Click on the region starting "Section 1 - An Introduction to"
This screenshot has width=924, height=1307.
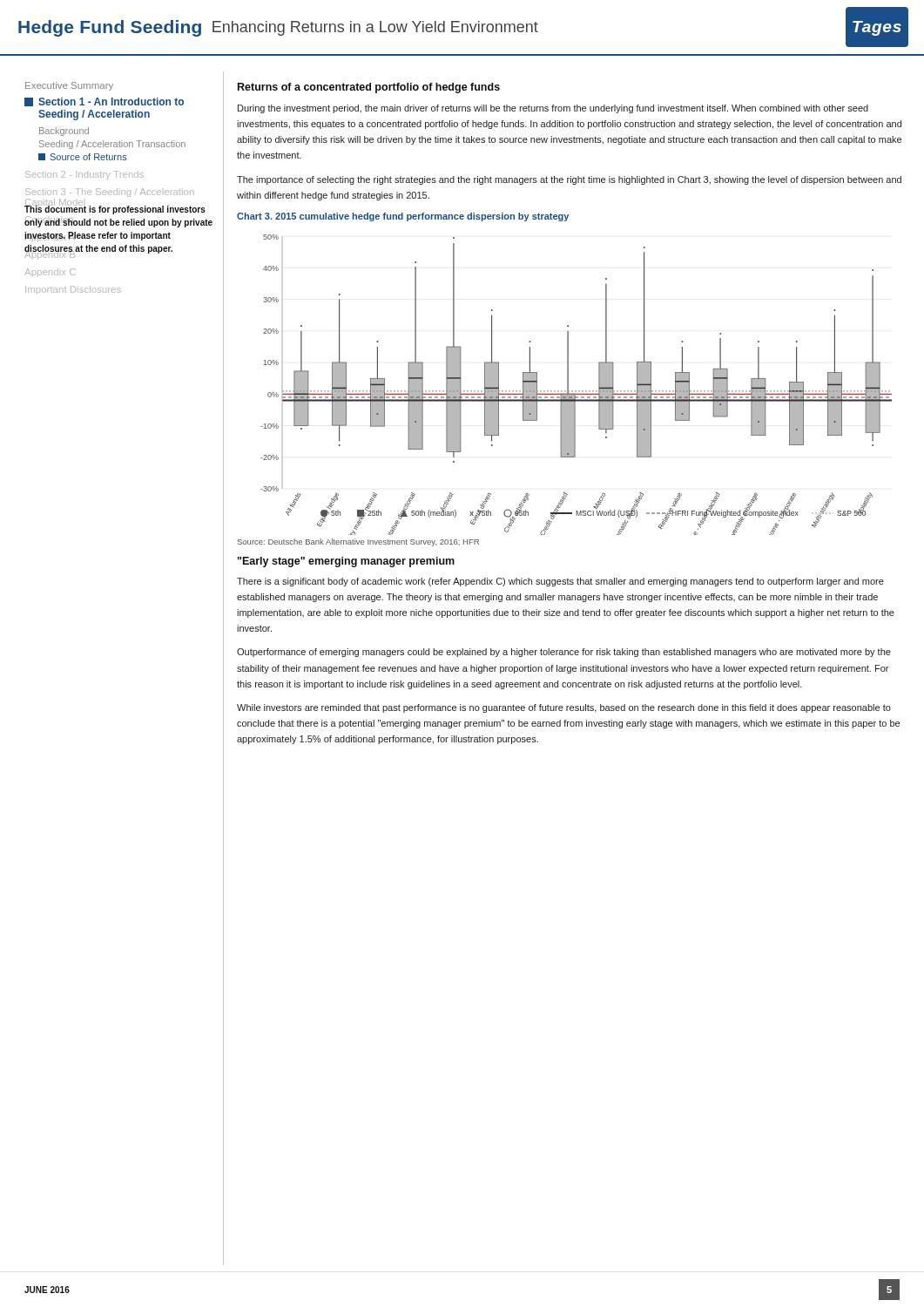119,108
